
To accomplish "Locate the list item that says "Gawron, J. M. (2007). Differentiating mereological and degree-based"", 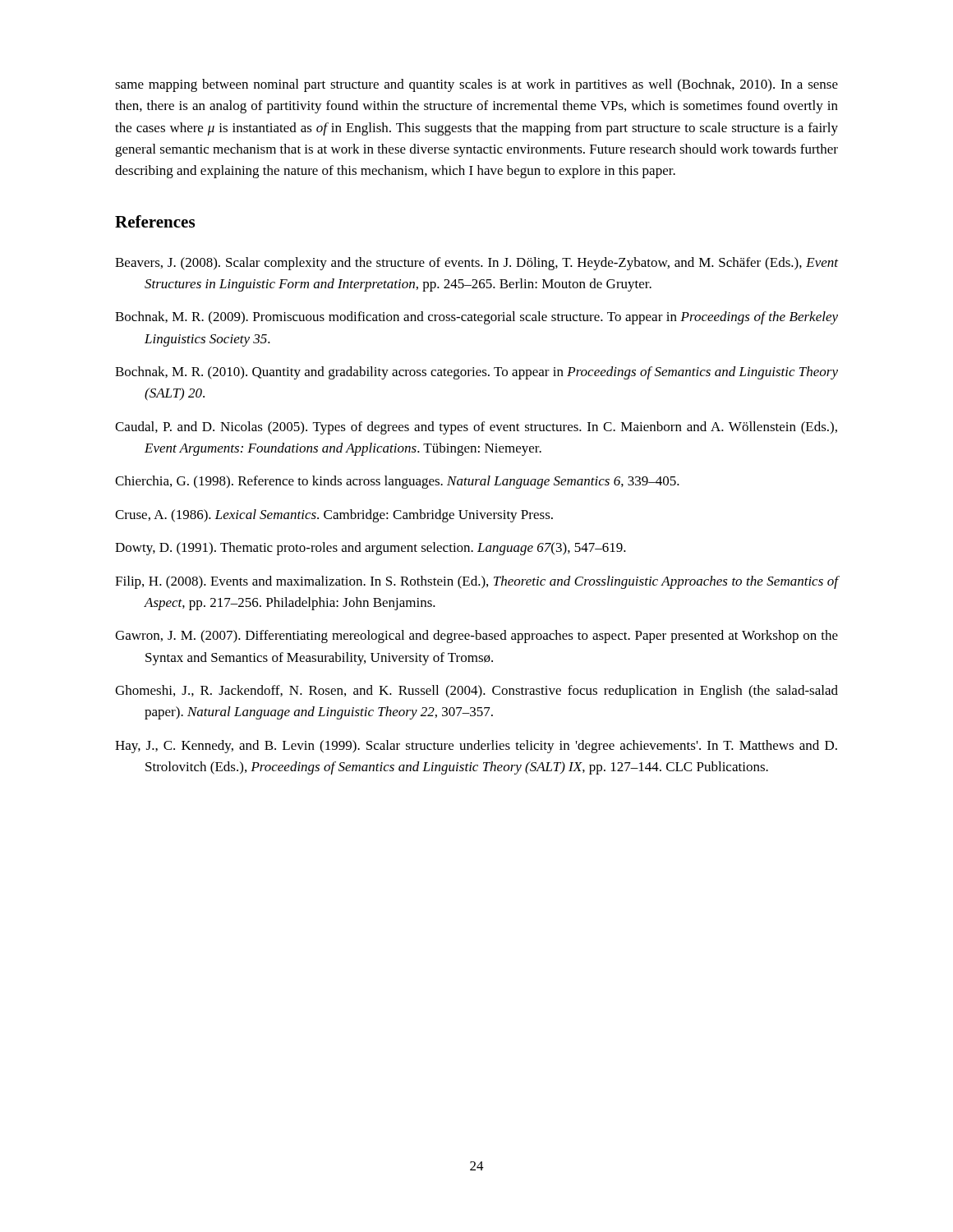I will click(x=476, y=646).
